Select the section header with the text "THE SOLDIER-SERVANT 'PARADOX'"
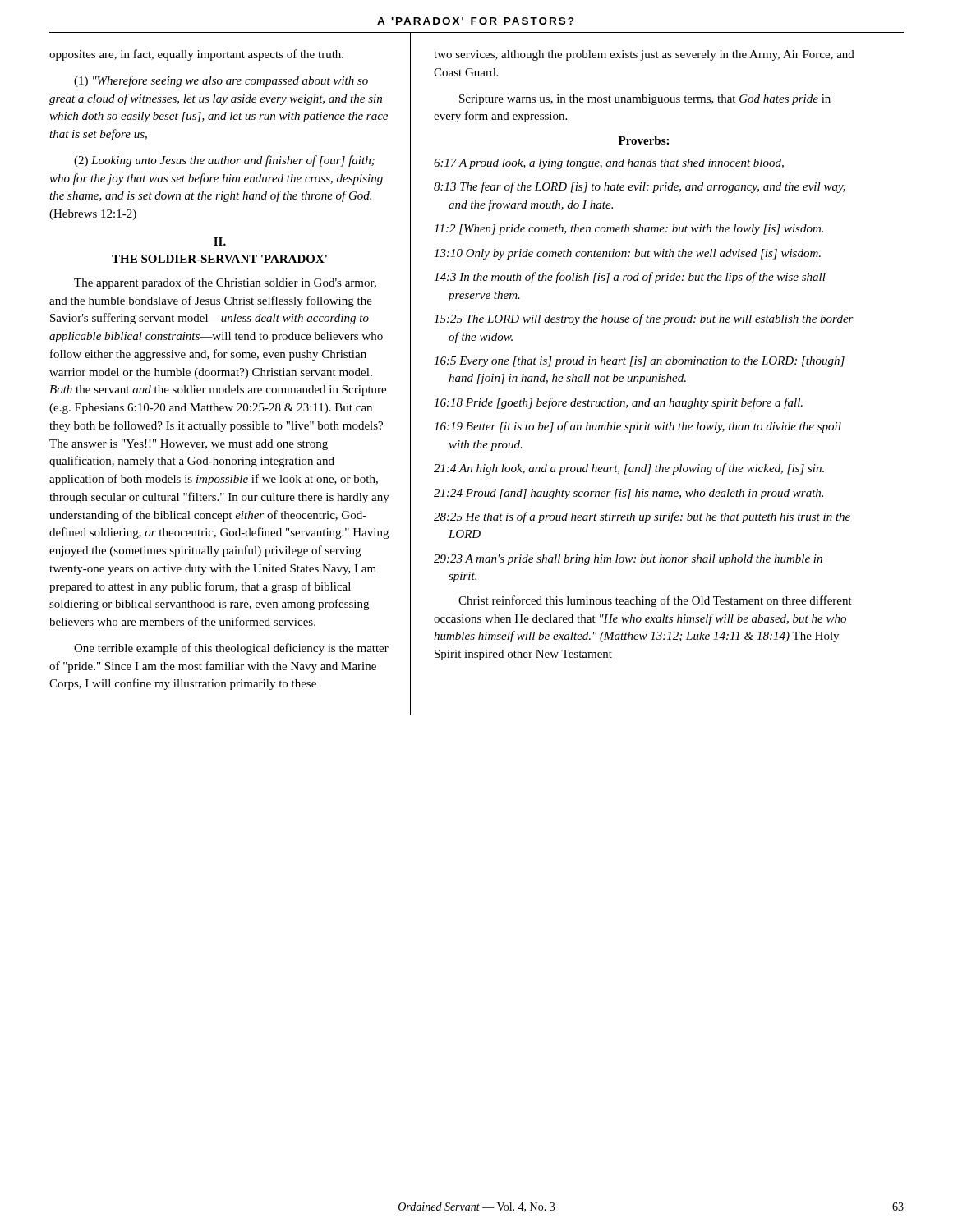 coord(220,259)
